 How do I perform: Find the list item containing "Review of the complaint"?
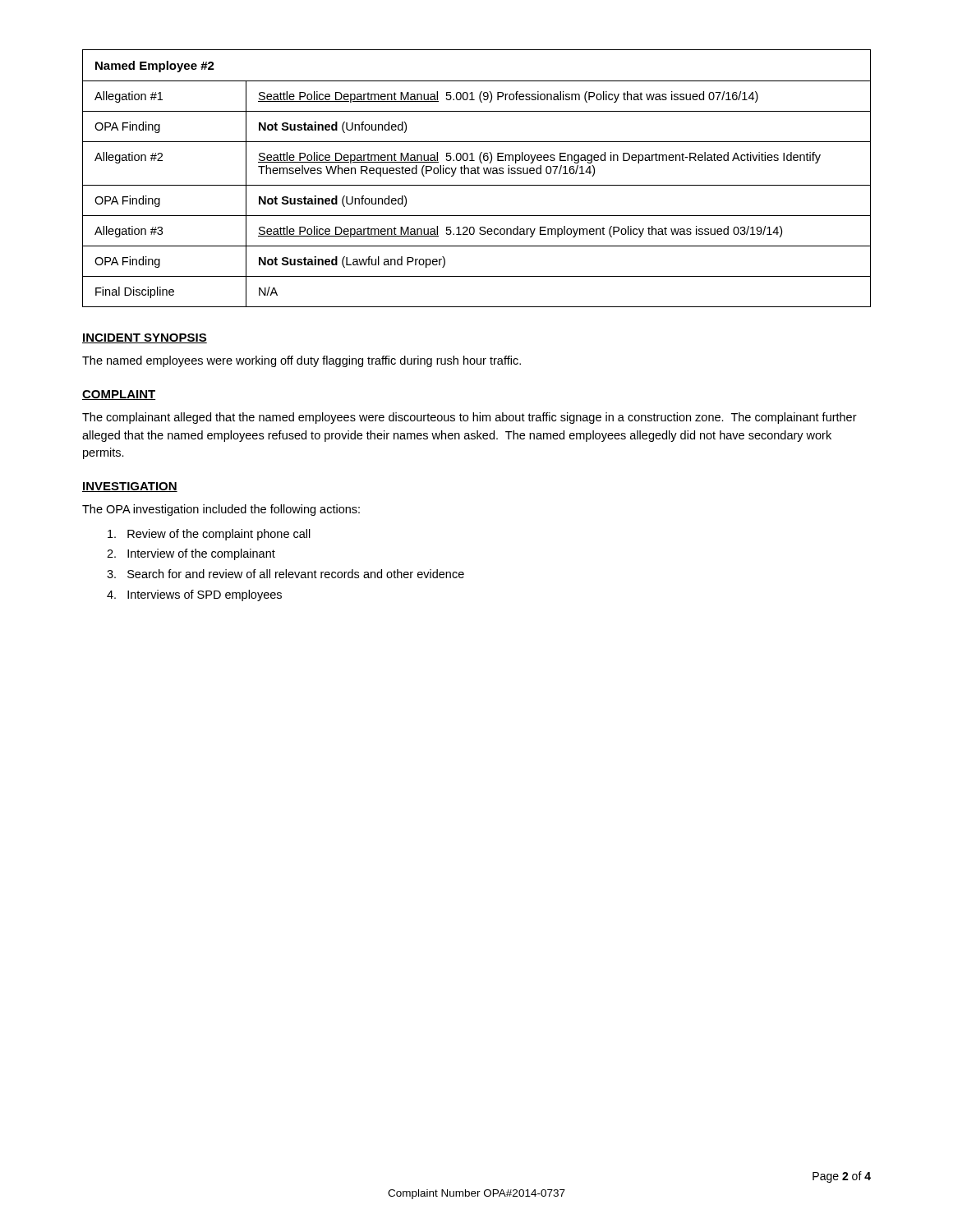point(209,534)
